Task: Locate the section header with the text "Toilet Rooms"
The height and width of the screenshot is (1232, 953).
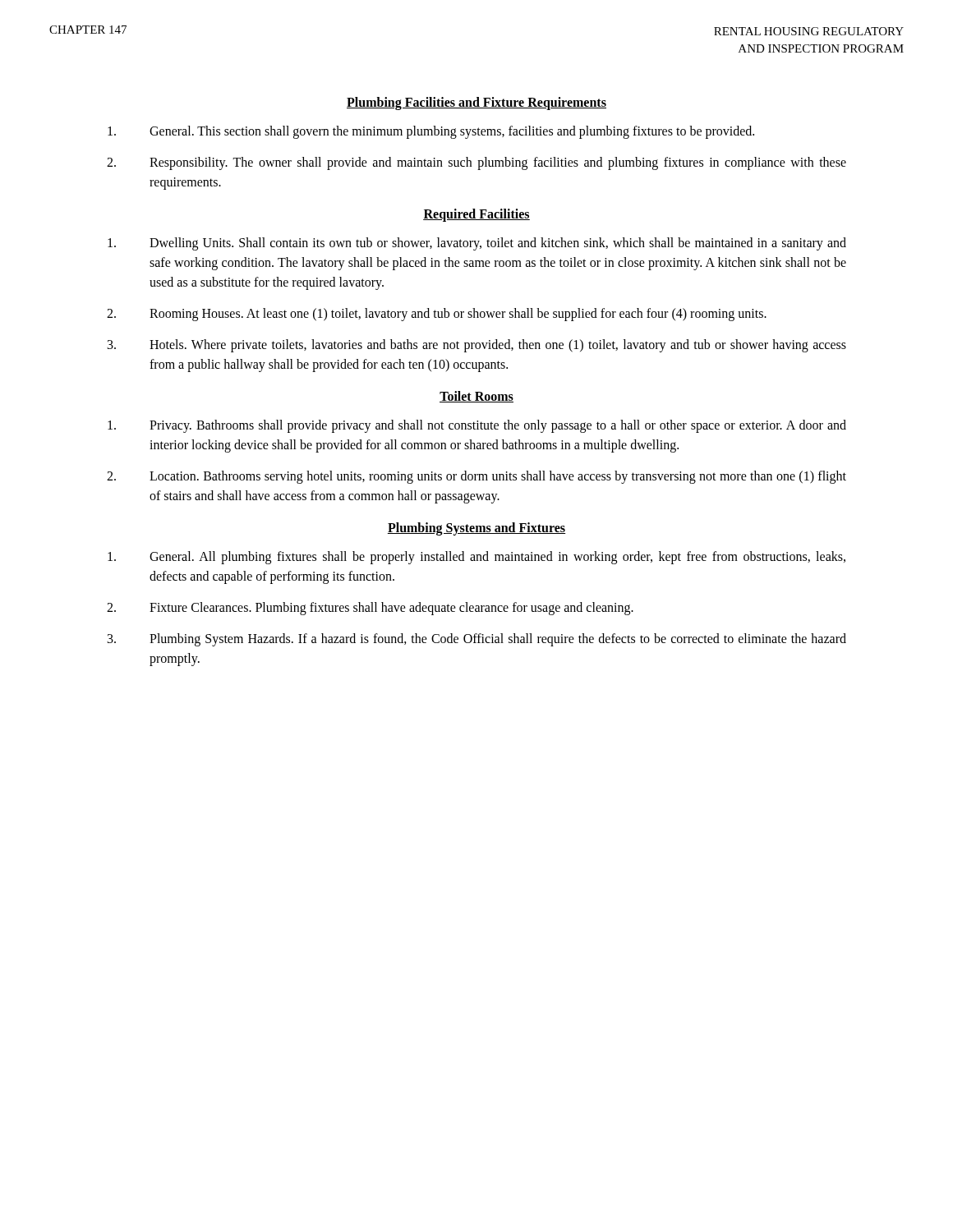Action: pyautogui.click(x=476, y=396)
